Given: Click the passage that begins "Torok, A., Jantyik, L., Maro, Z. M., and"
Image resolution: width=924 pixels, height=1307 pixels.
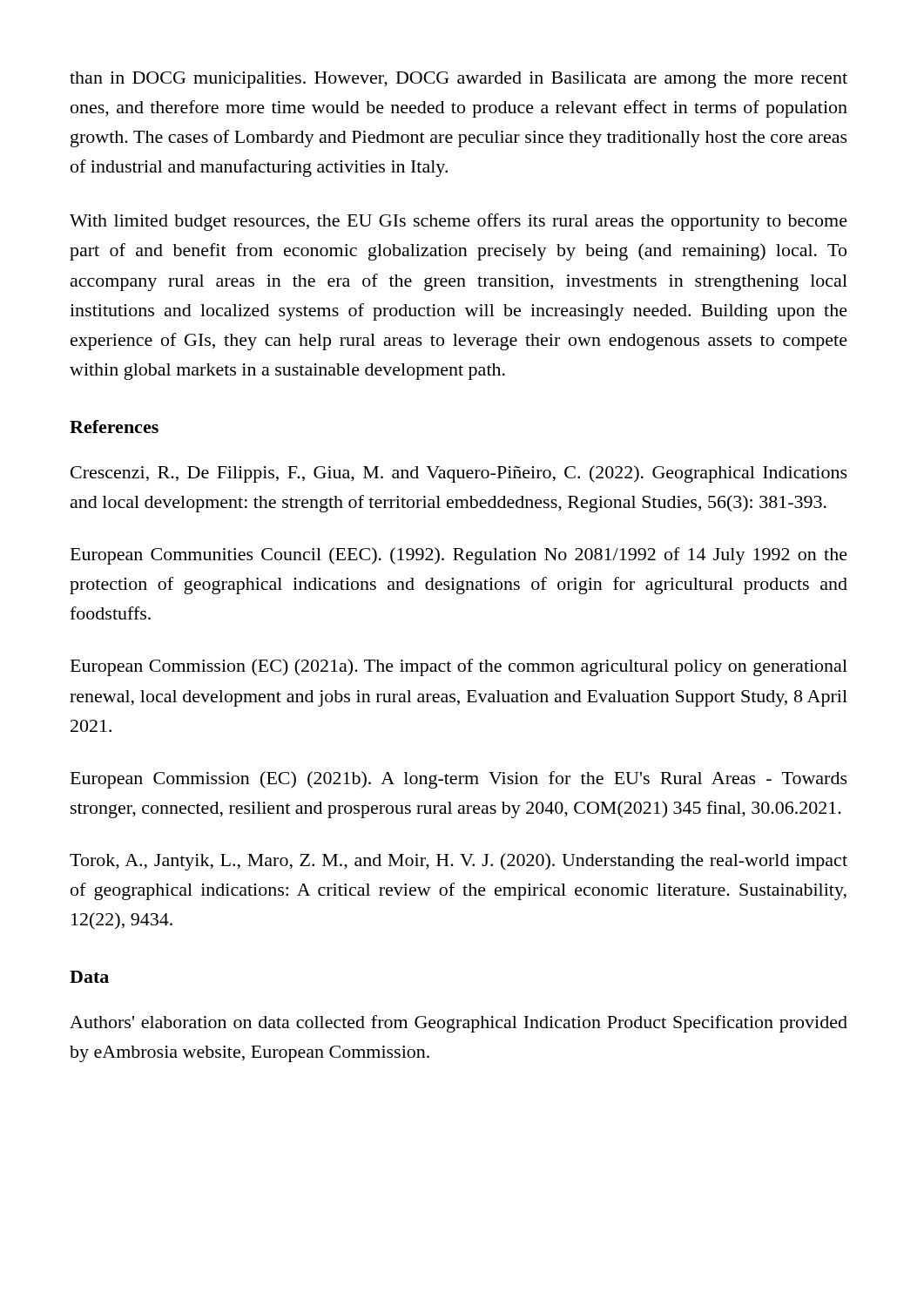Looking at the screenshot, I should (x=459, y=889).
